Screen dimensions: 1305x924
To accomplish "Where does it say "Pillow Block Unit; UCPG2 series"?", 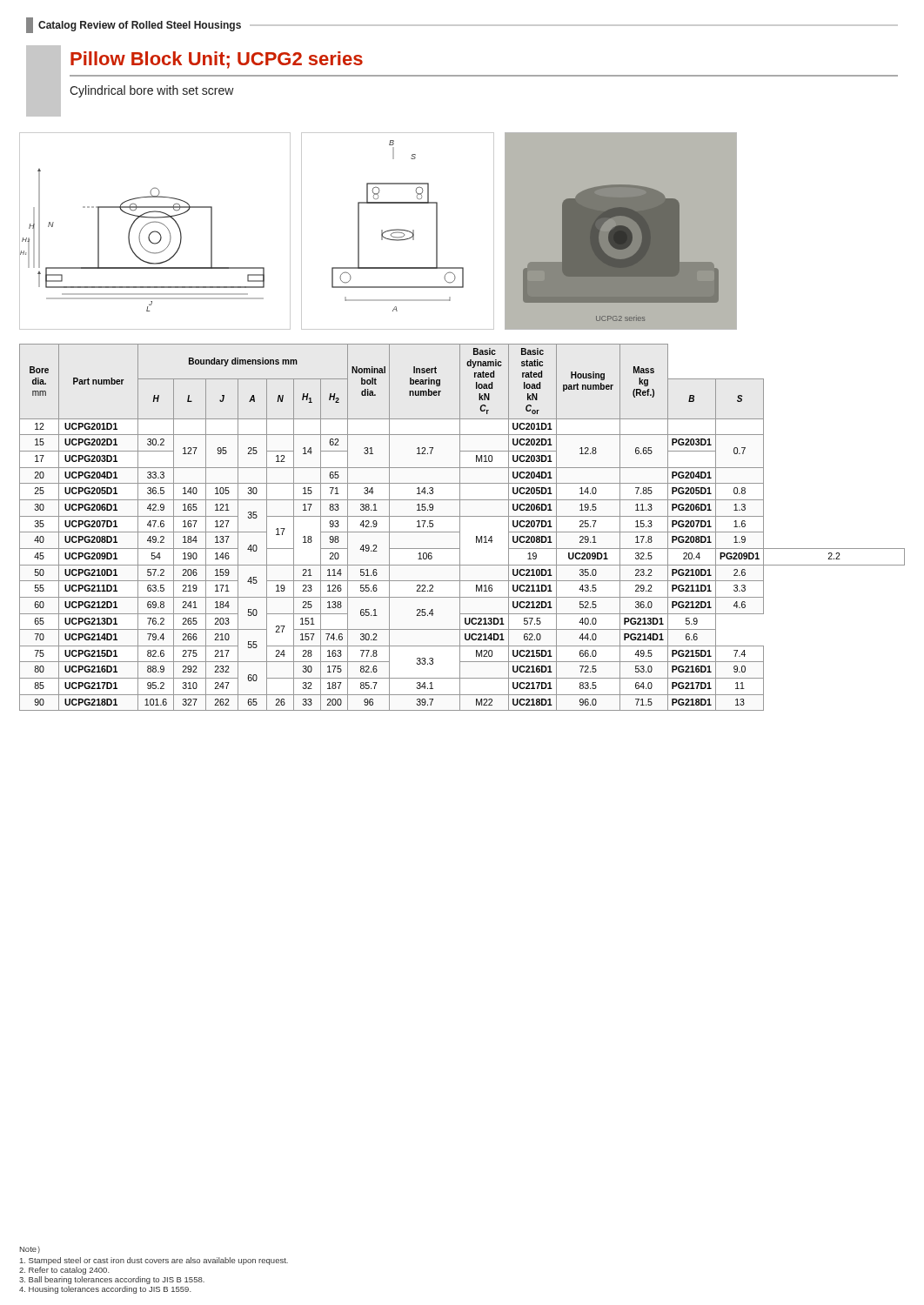I will pyautogui.click(x=216, y=58).
